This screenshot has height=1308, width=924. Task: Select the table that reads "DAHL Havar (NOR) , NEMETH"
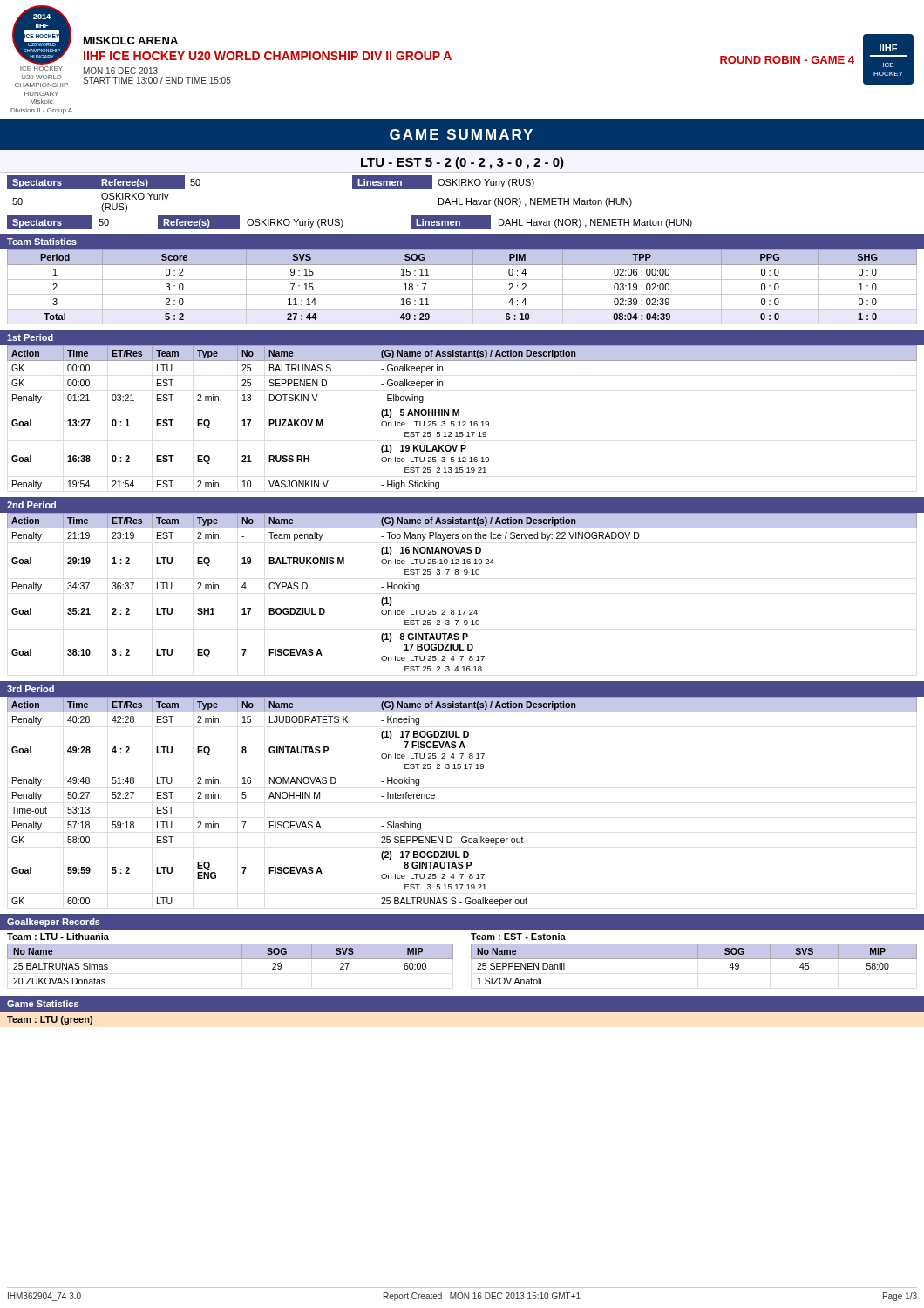click(462, 194)
